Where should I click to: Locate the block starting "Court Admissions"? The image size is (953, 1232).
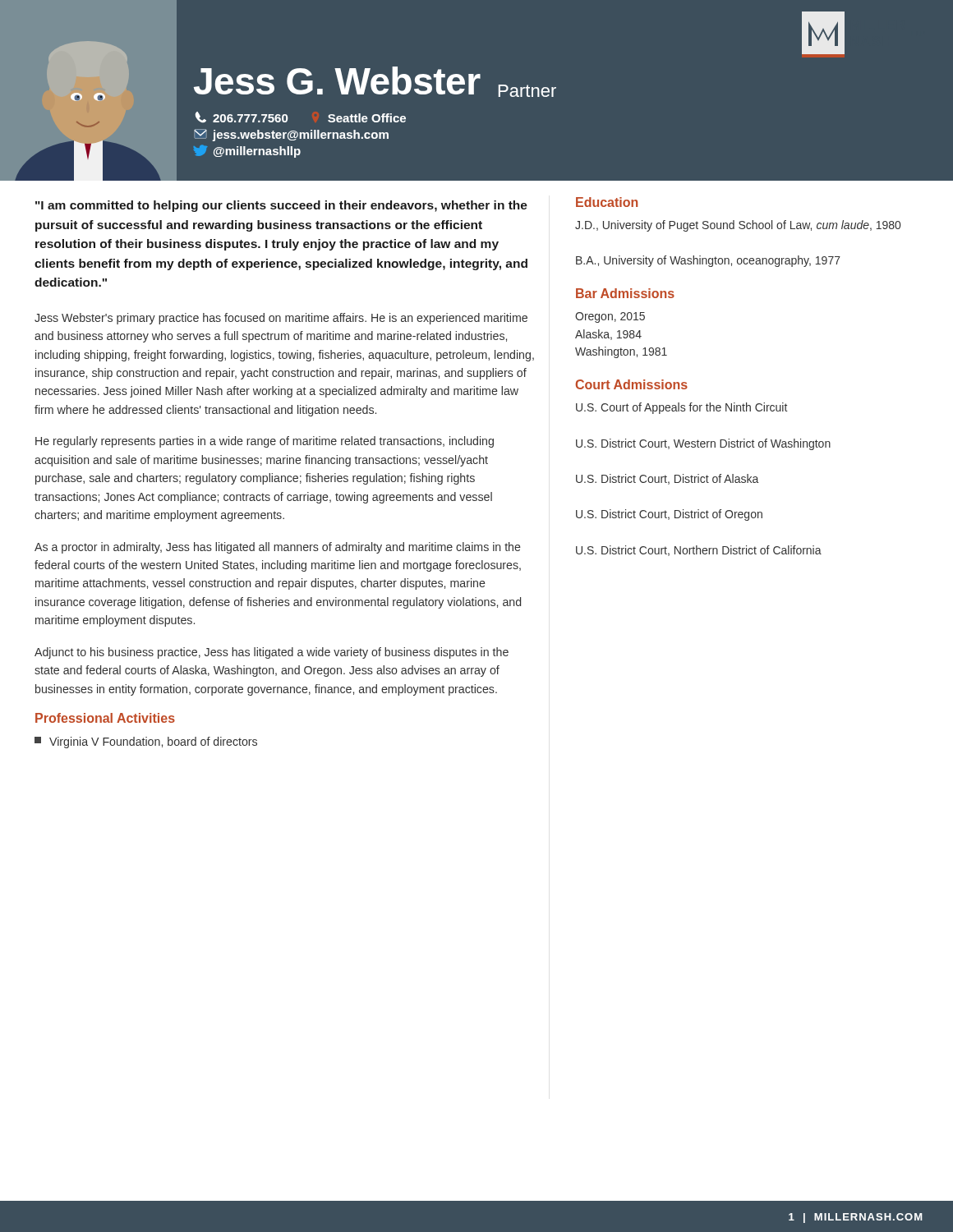pos(631,385)
